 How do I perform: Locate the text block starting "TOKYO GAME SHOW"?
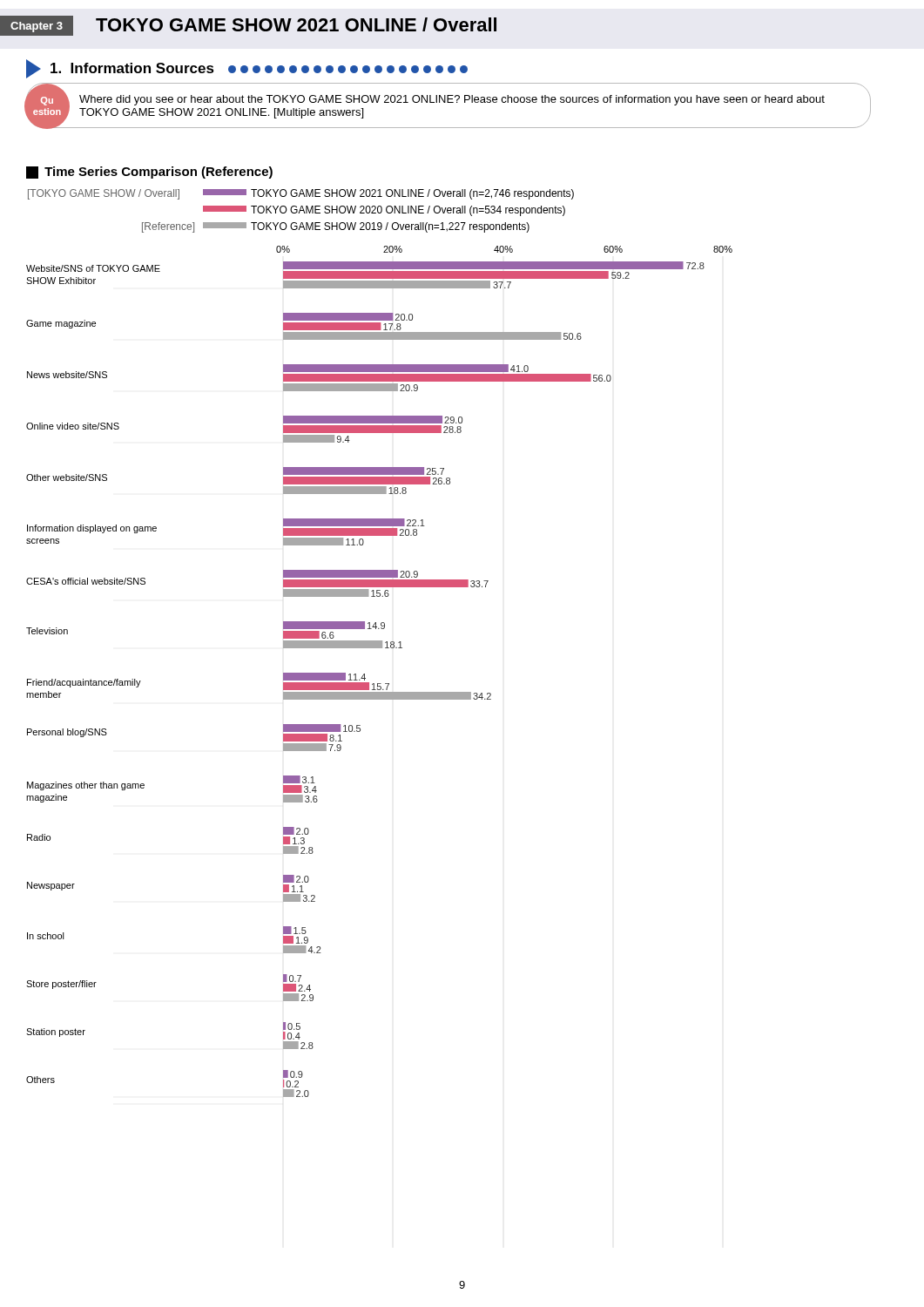pyautogui.click(x=297, y=25)
